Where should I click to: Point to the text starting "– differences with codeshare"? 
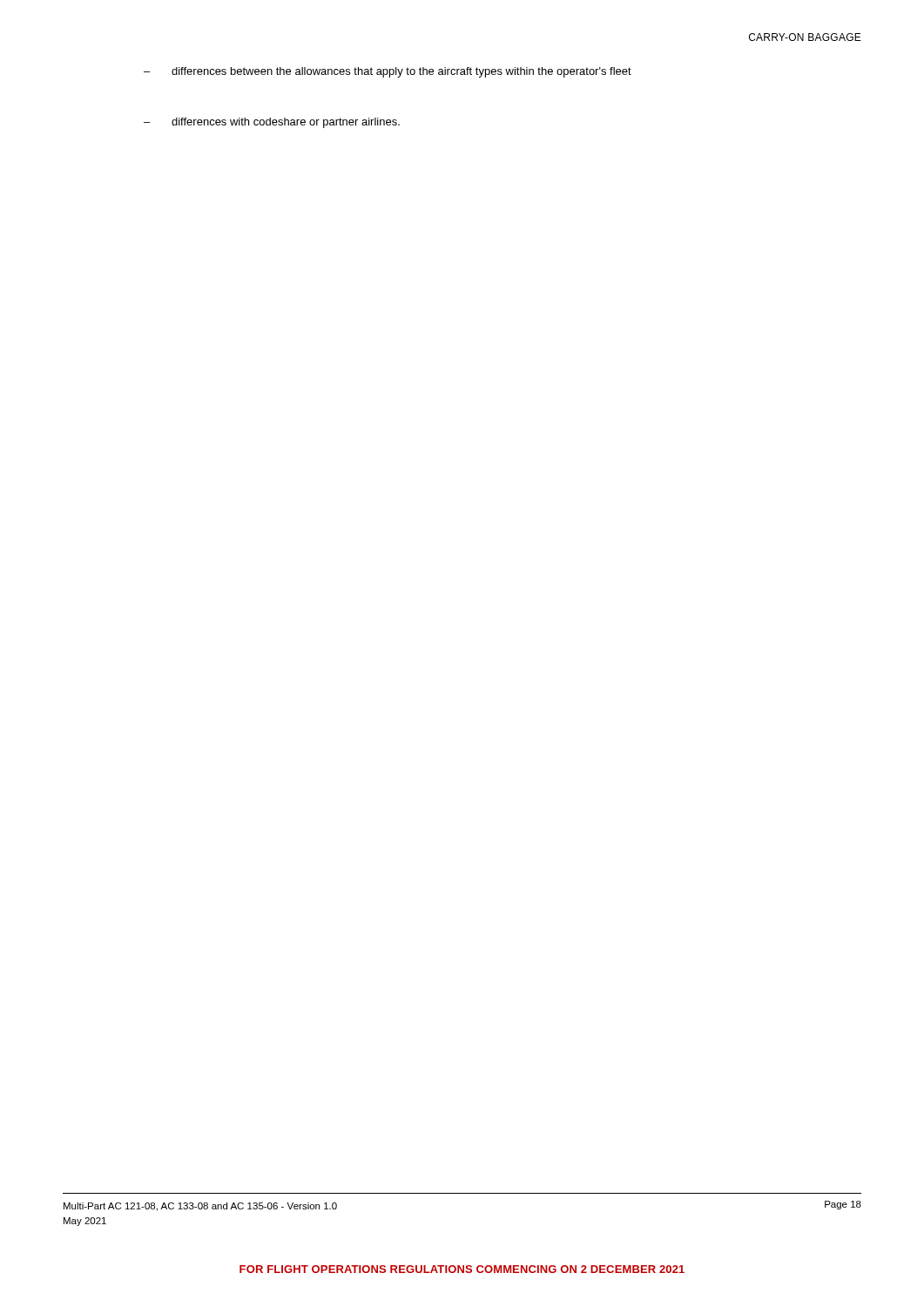tap(272, 122)
